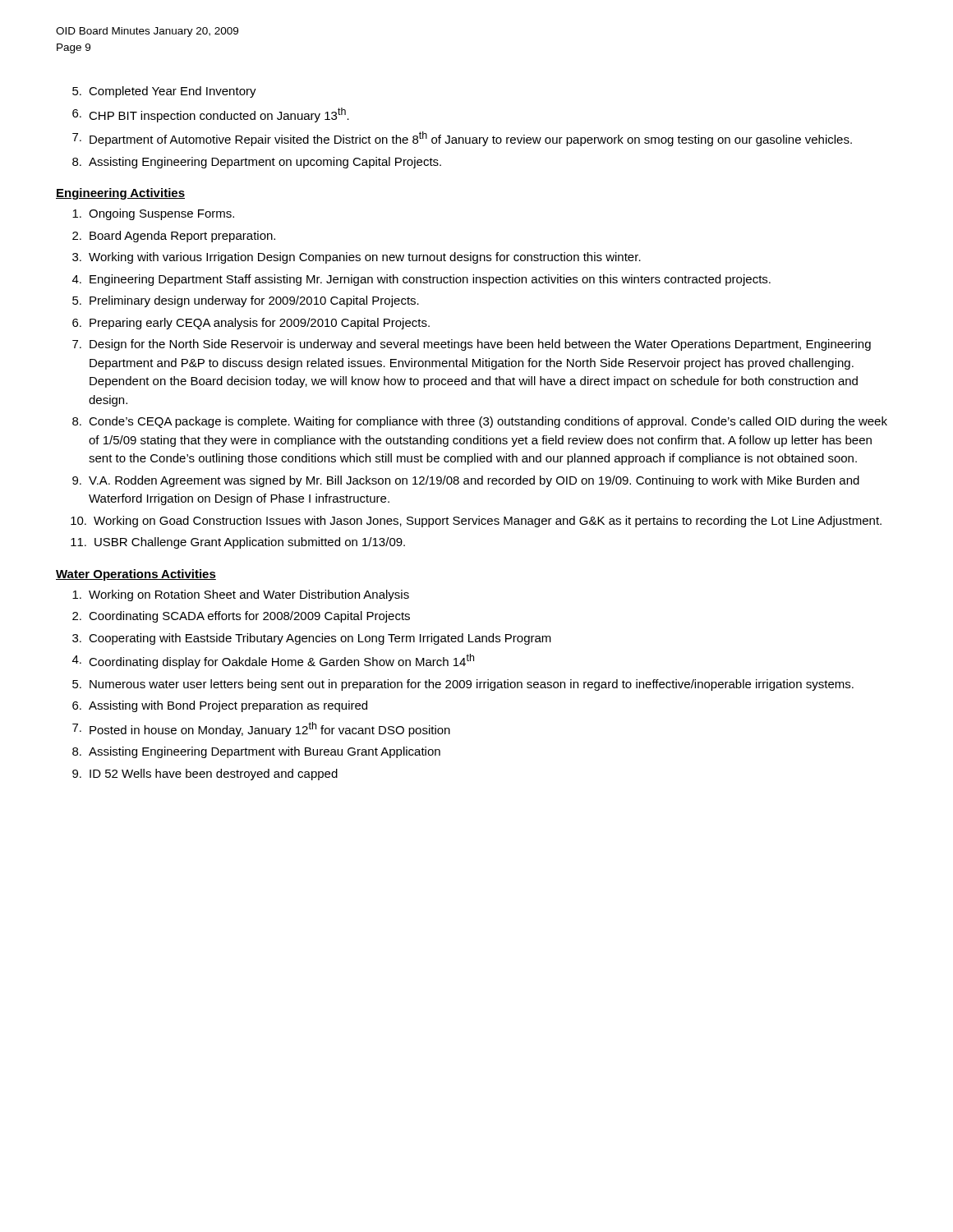Navigate to the block starting "5. Preliminary design underway"
953x1232 pixels.
click(x=246, y=301)
